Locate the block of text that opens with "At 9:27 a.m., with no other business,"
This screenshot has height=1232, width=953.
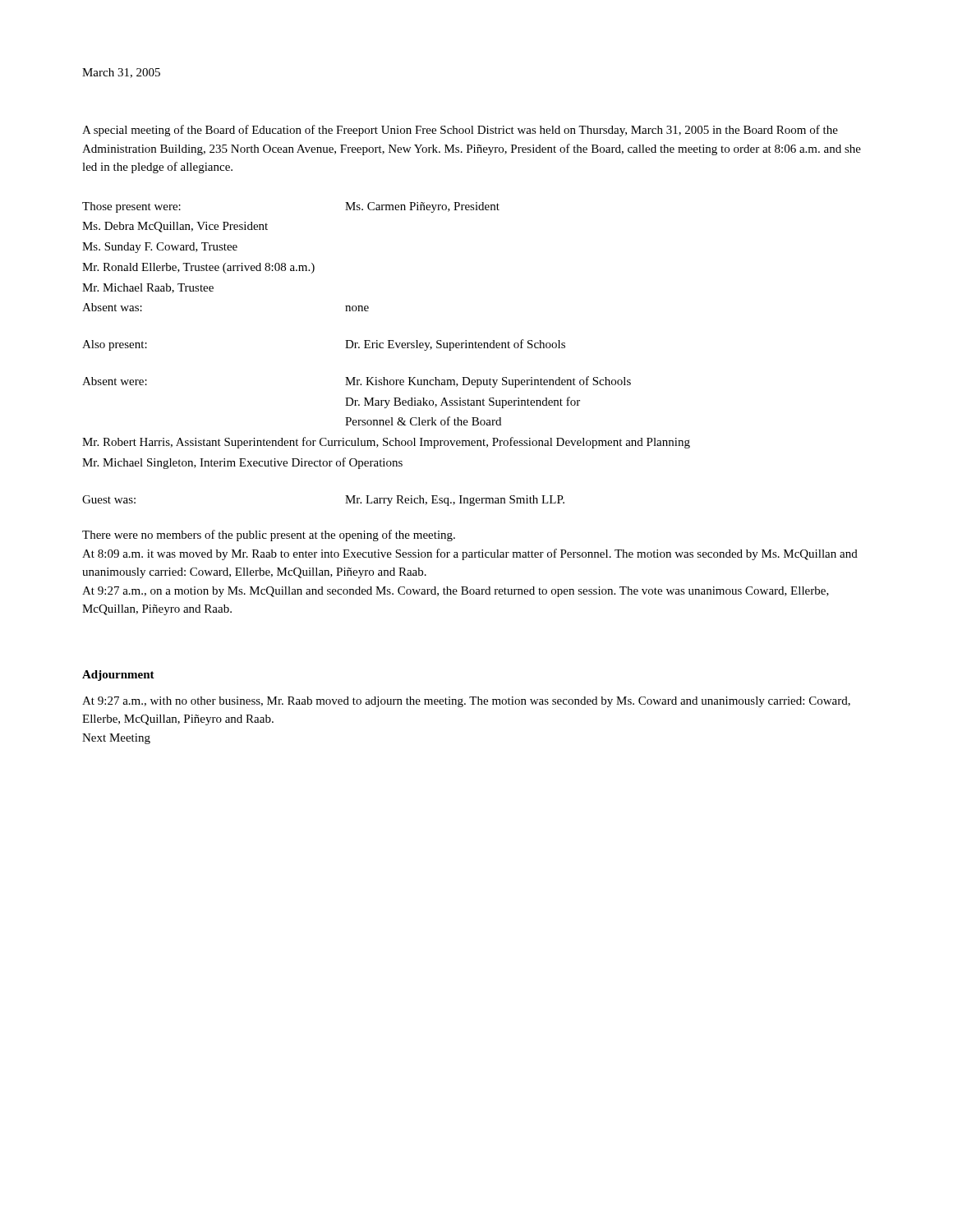(466, 702)
